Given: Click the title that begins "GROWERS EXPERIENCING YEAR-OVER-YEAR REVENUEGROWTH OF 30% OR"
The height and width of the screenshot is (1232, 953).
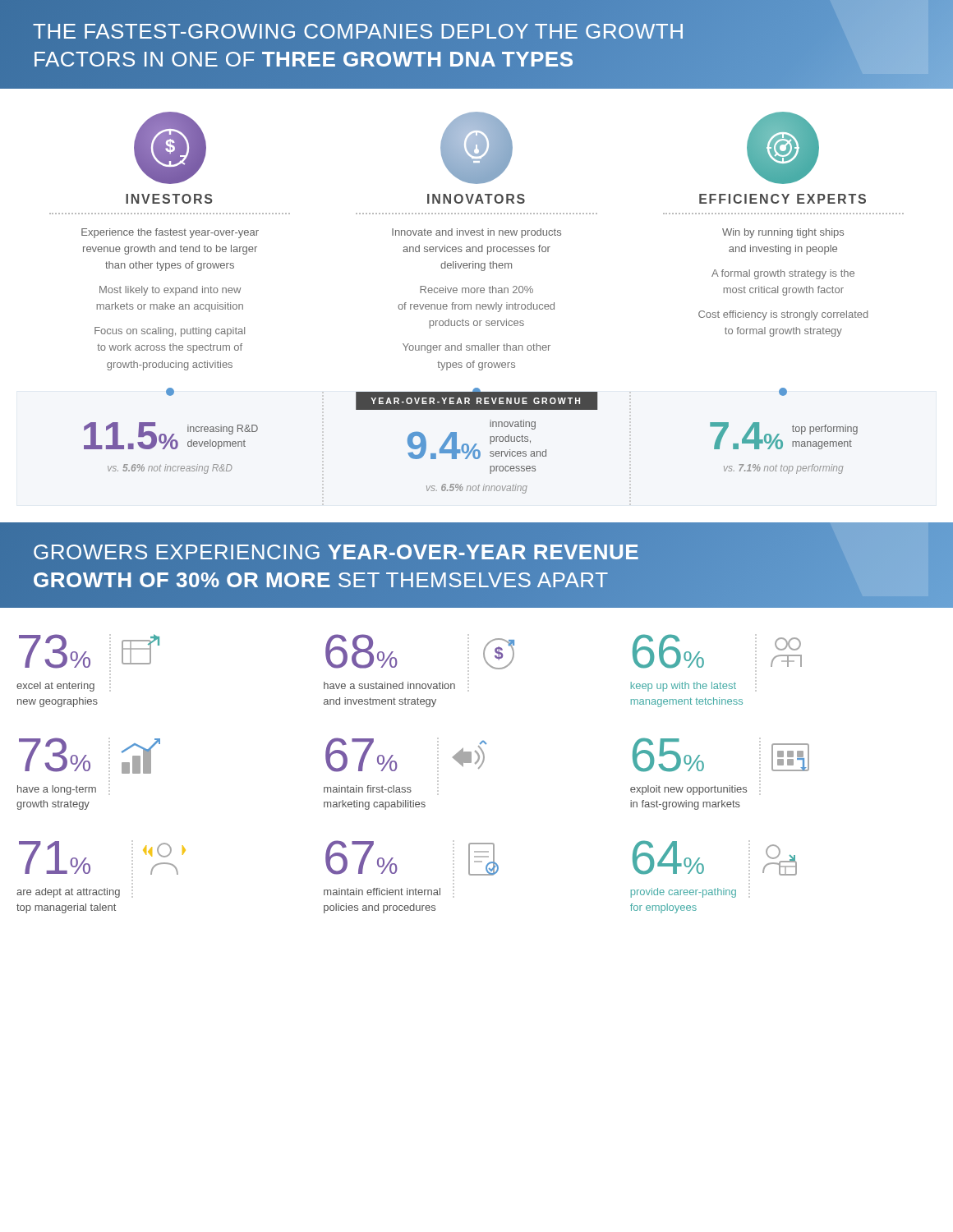Looking at the screenshot, I should click(x=481, y=559).
